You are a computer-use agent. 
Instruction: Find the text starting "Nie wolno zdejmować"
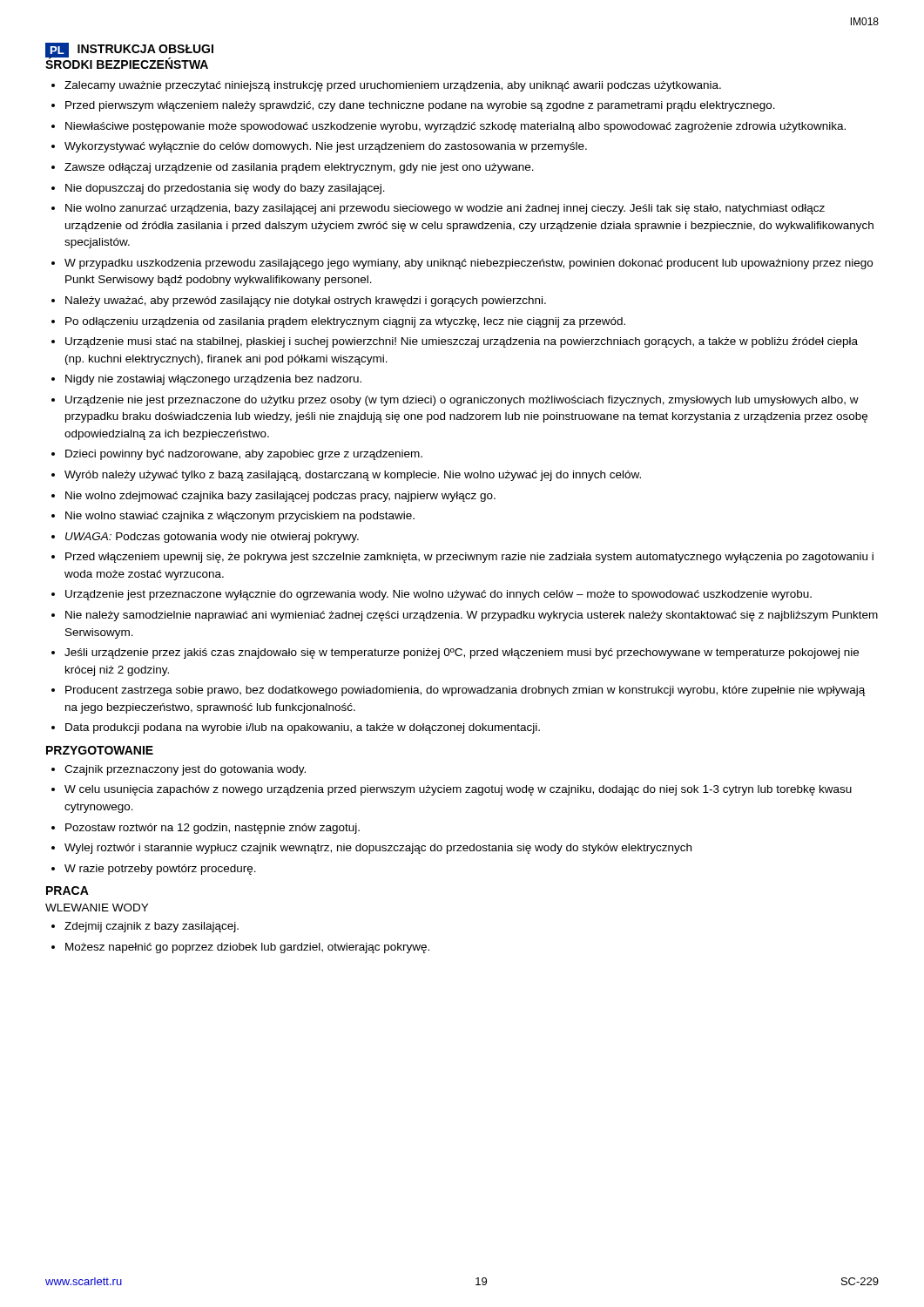tap(280, 495)
